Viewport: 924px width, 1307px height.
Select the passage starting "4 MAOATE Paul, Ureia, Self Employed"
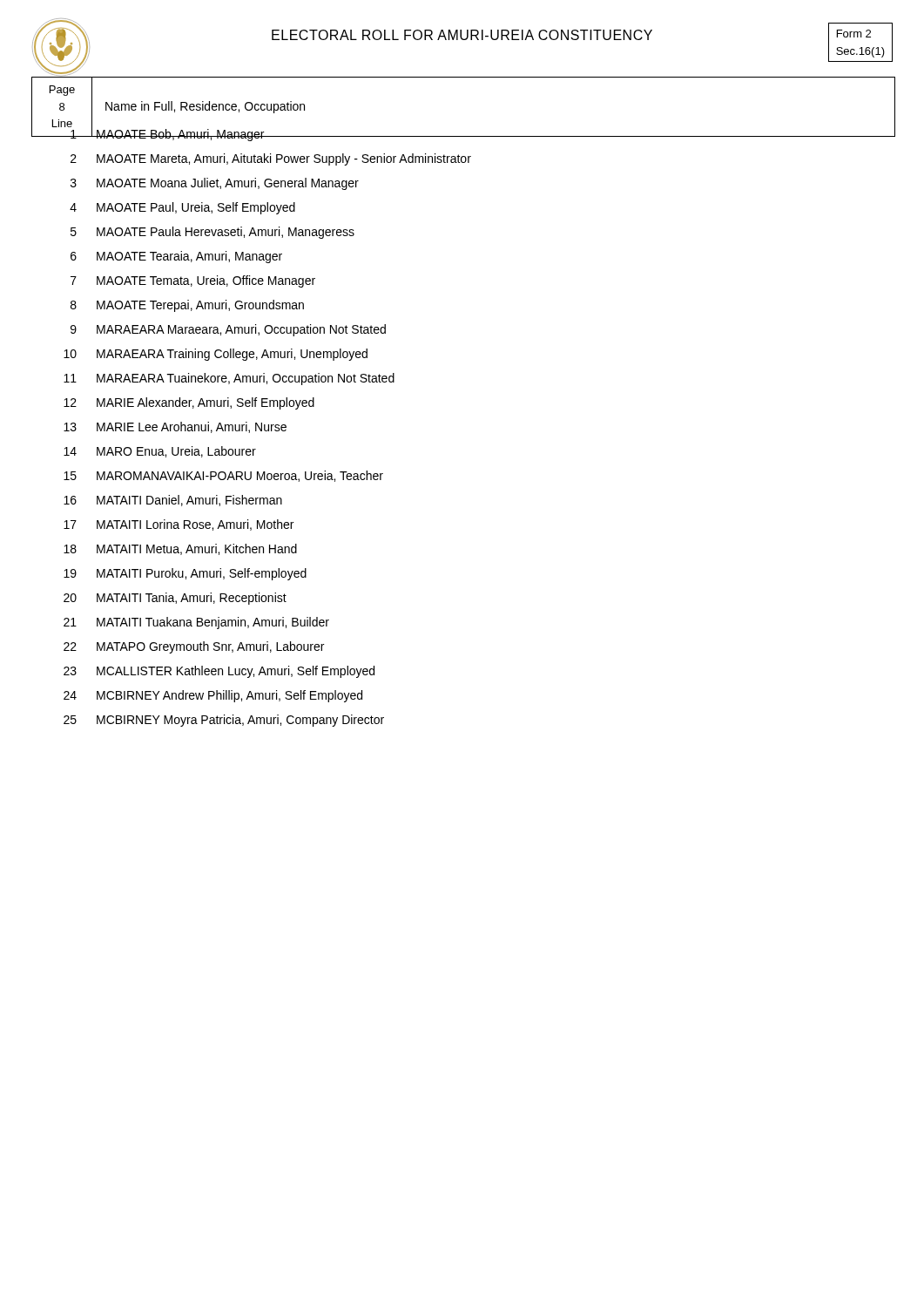(x=163, y=207)
